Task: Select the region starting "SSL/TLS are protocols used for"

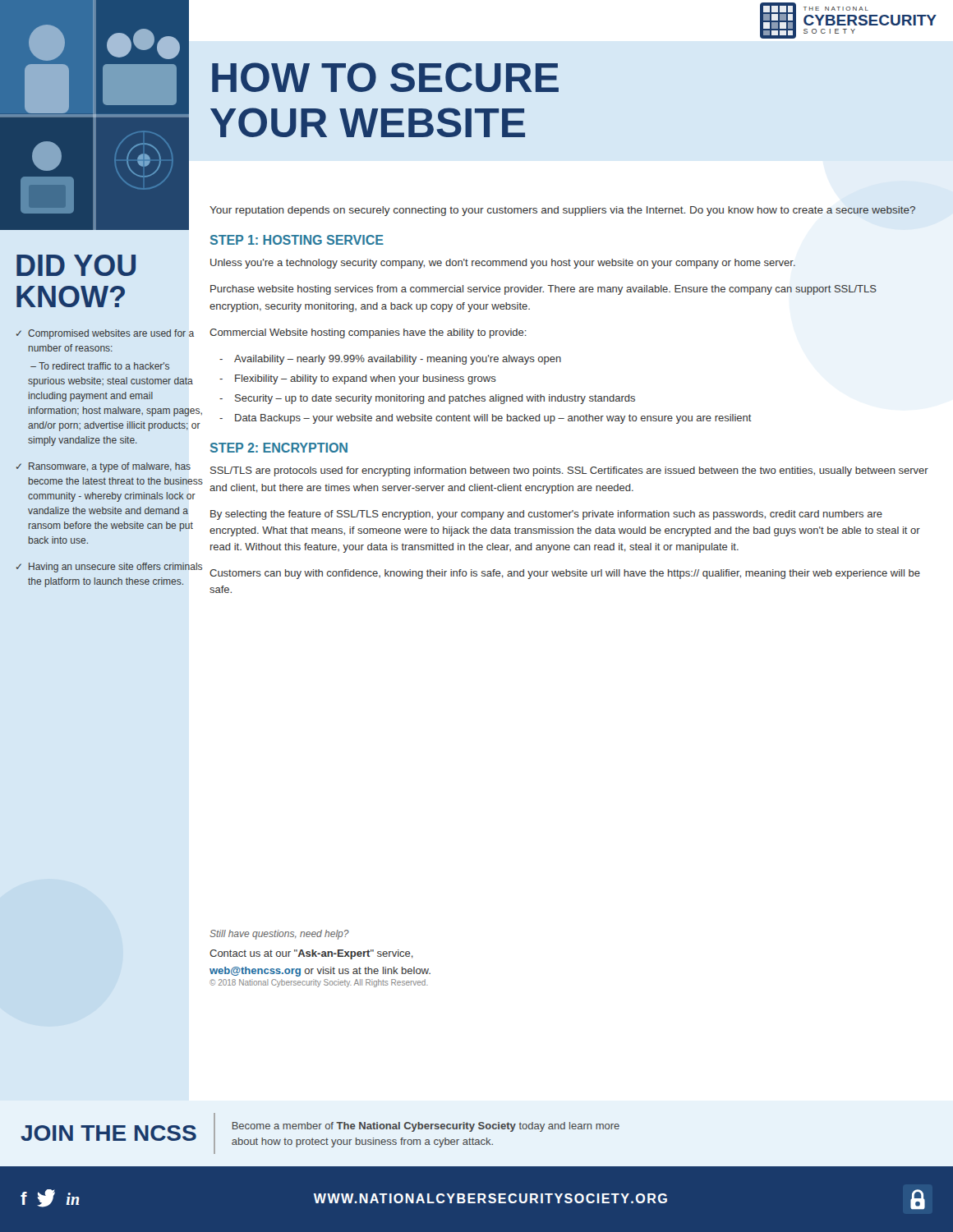Action: (x=569, y=479)
